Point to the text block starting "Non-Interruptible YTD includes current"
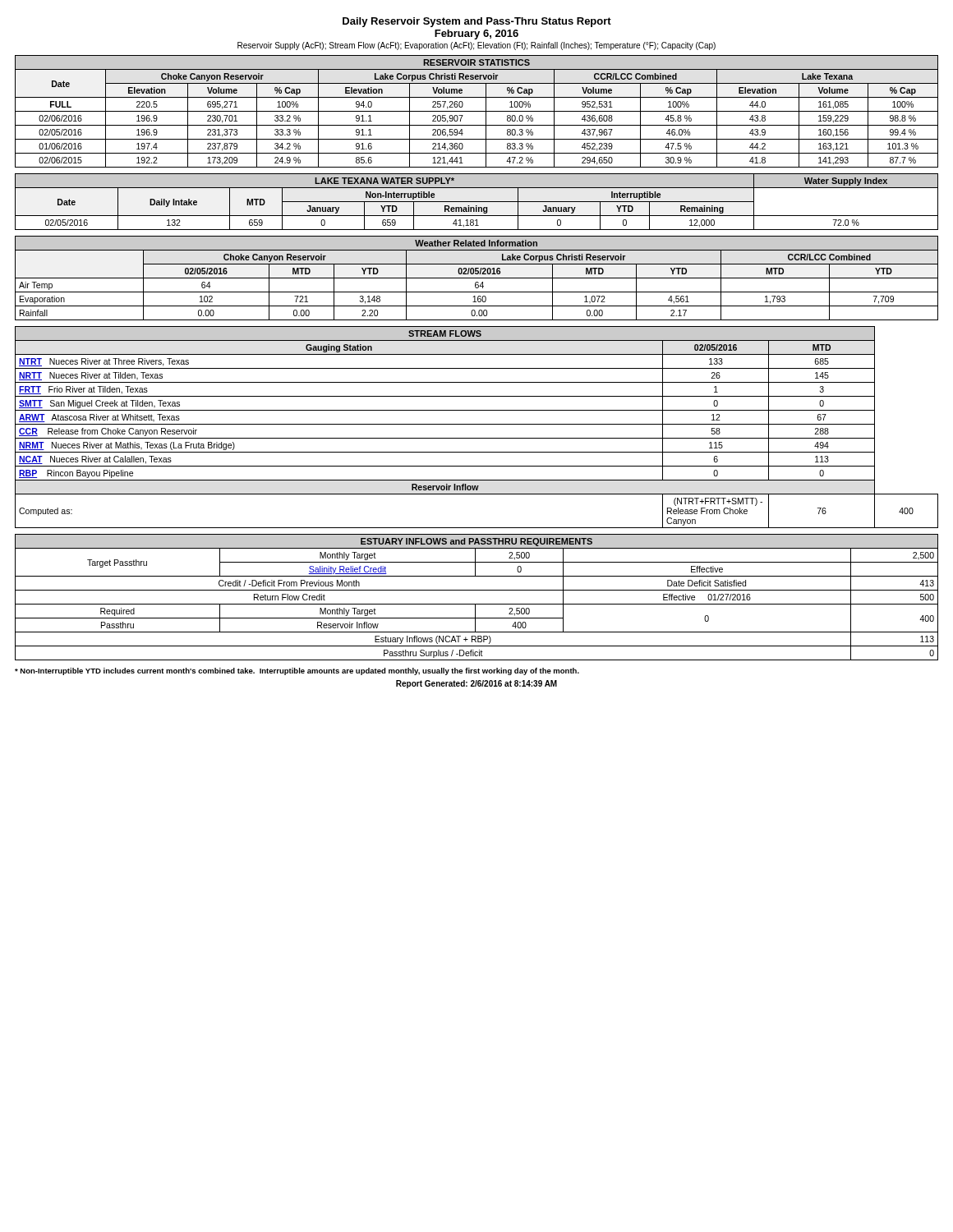This screenshot has height=1232, width=953. tap(297, 671)
